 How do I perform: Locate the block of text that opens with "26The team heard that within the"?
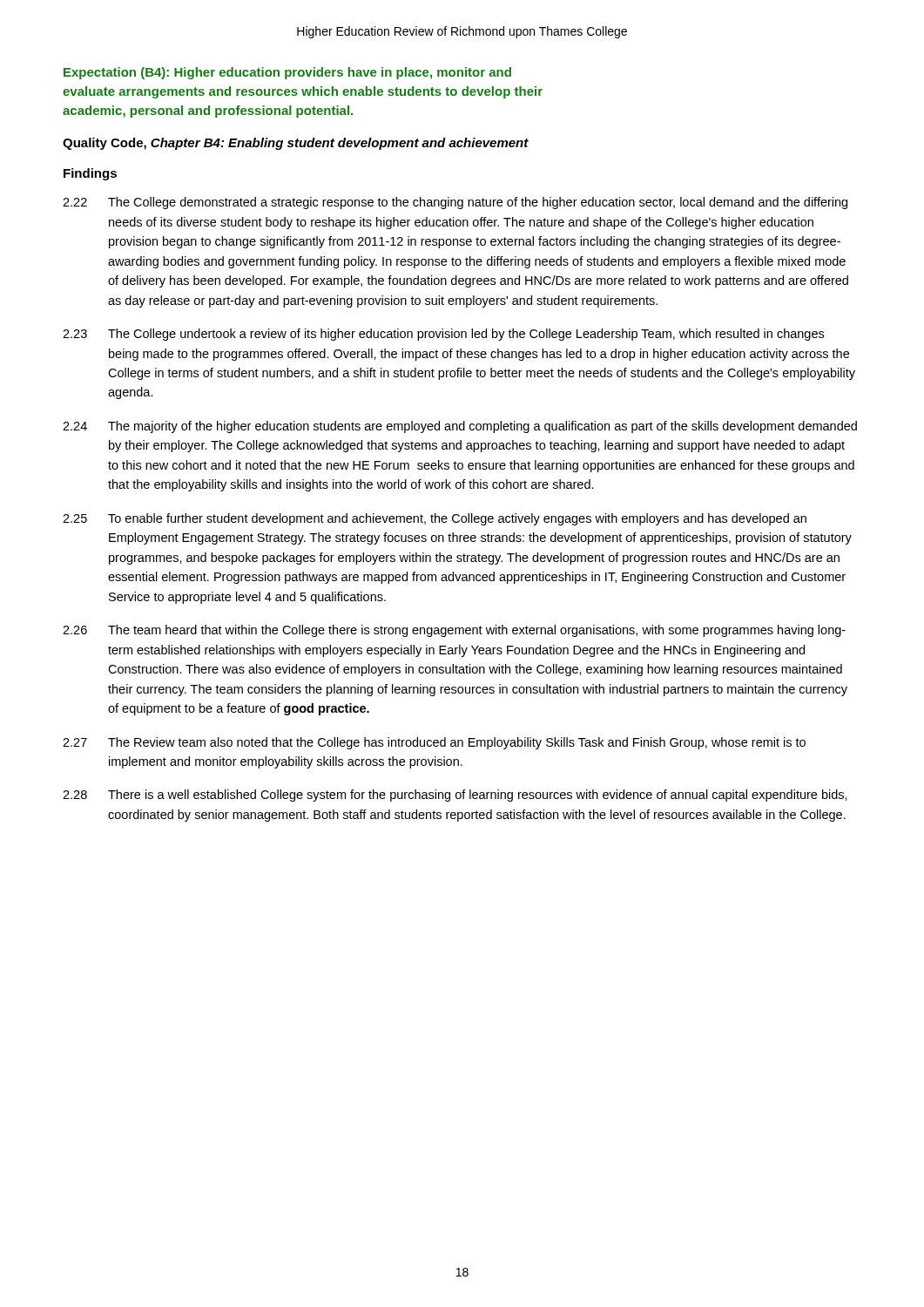coord(460,670)
